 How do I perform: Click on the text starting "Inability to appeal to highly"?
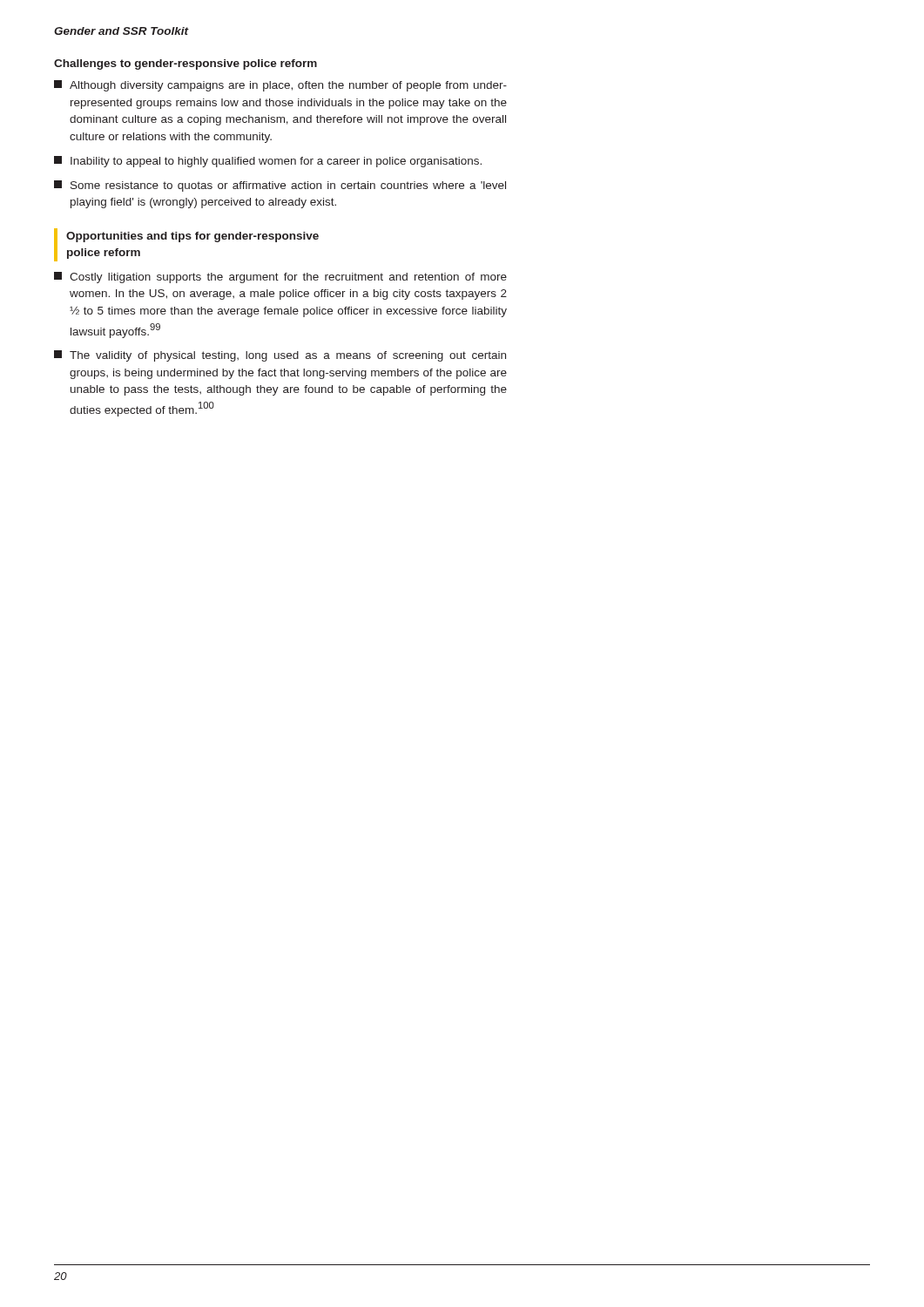tap(280, 161)
